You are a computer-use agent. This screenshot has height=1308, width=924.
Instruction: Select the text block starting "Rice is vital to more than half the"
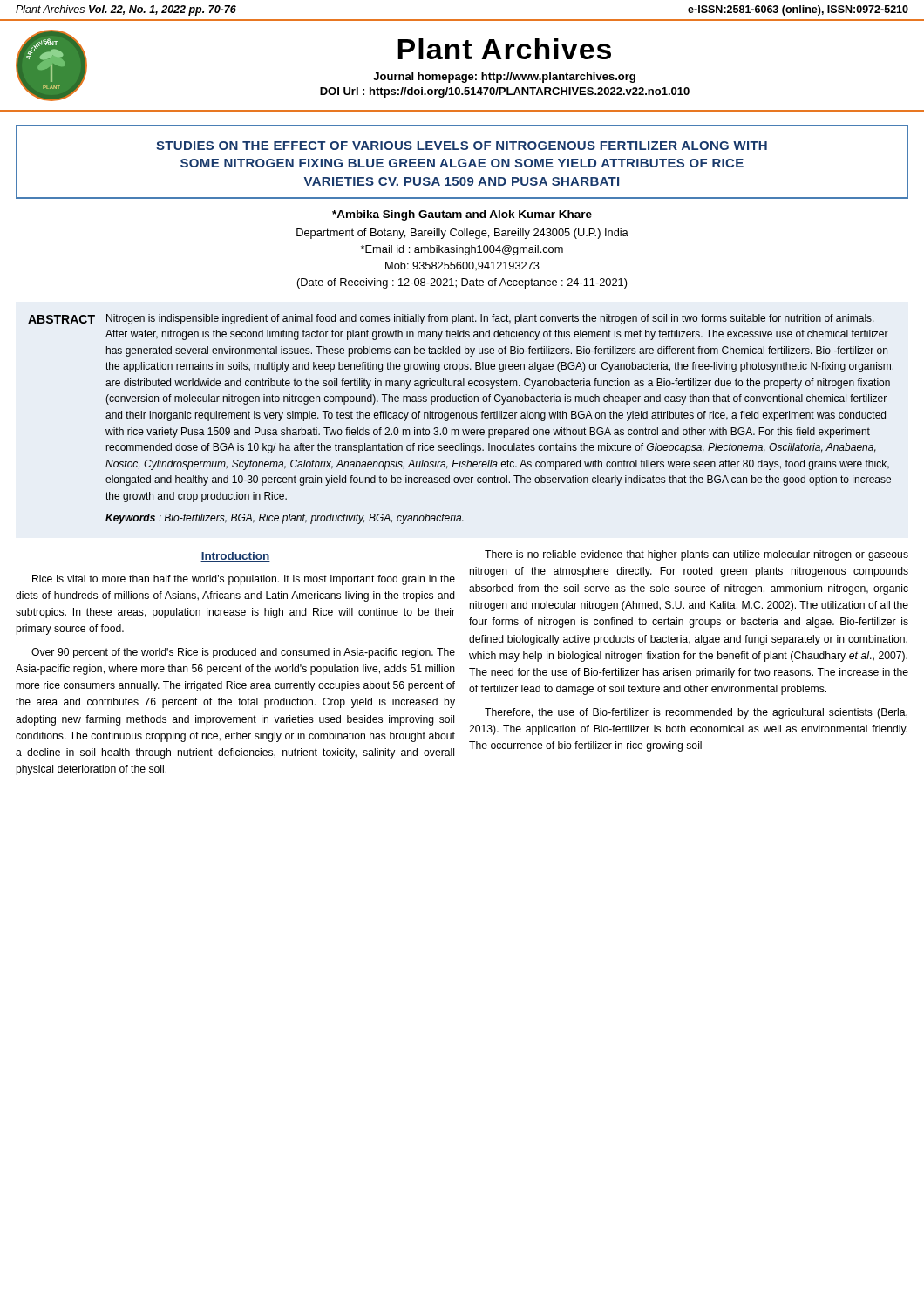click(x=235, y=675)
